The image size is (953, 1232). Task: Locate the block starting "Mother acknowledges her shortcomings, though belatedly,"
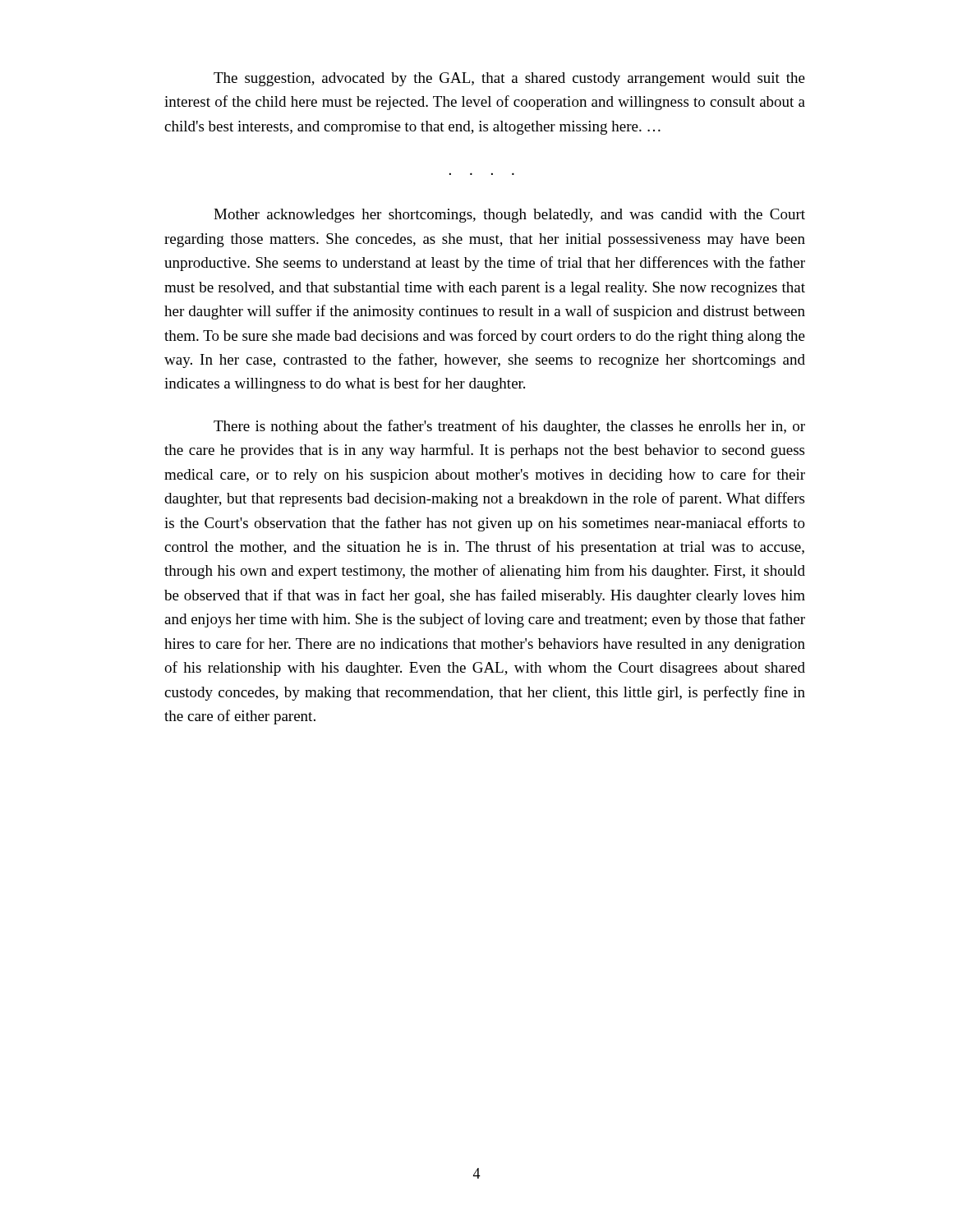click(x=485, y=299)
